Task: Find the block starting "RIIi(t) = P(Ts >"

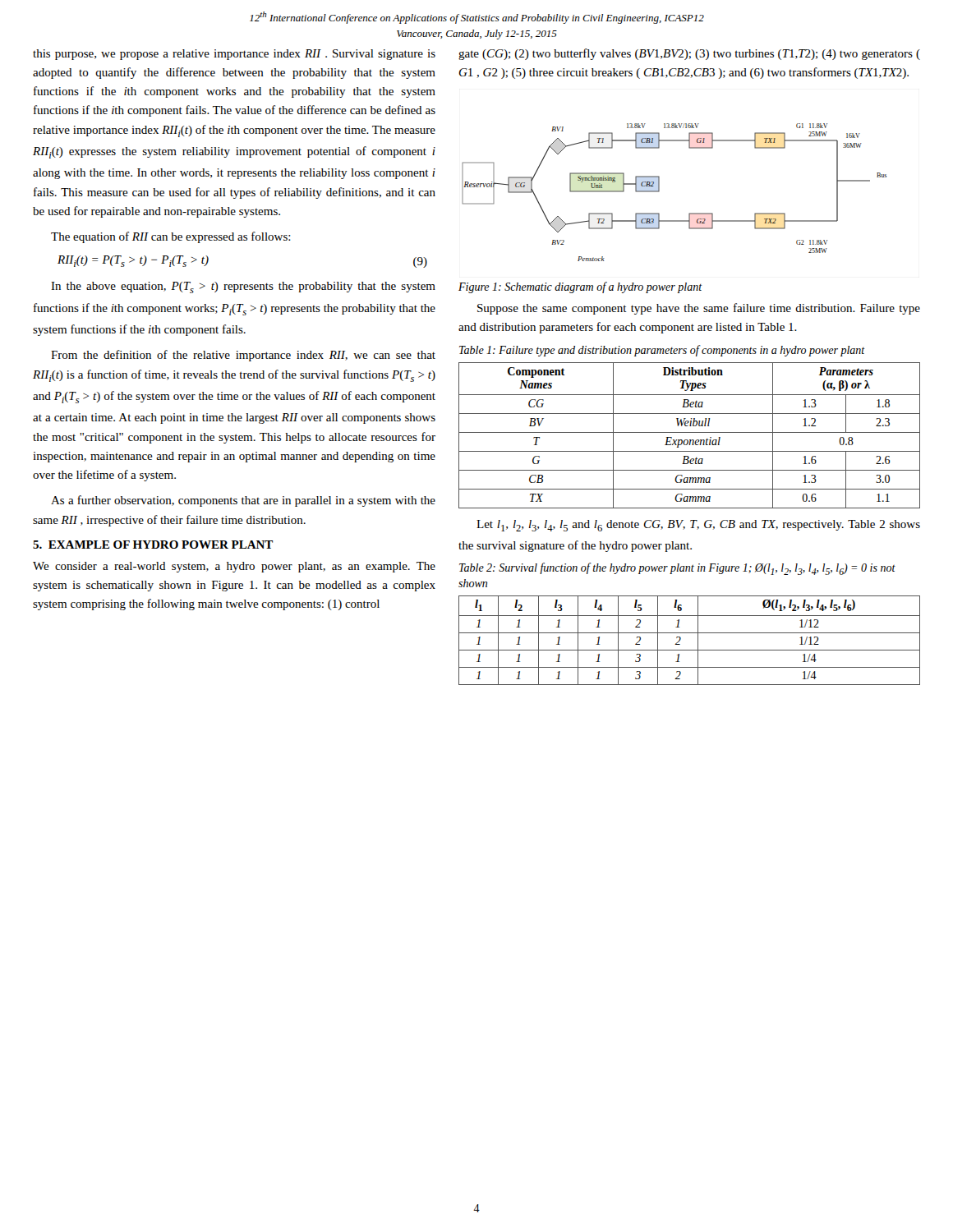Action: (x=132, y=261)
